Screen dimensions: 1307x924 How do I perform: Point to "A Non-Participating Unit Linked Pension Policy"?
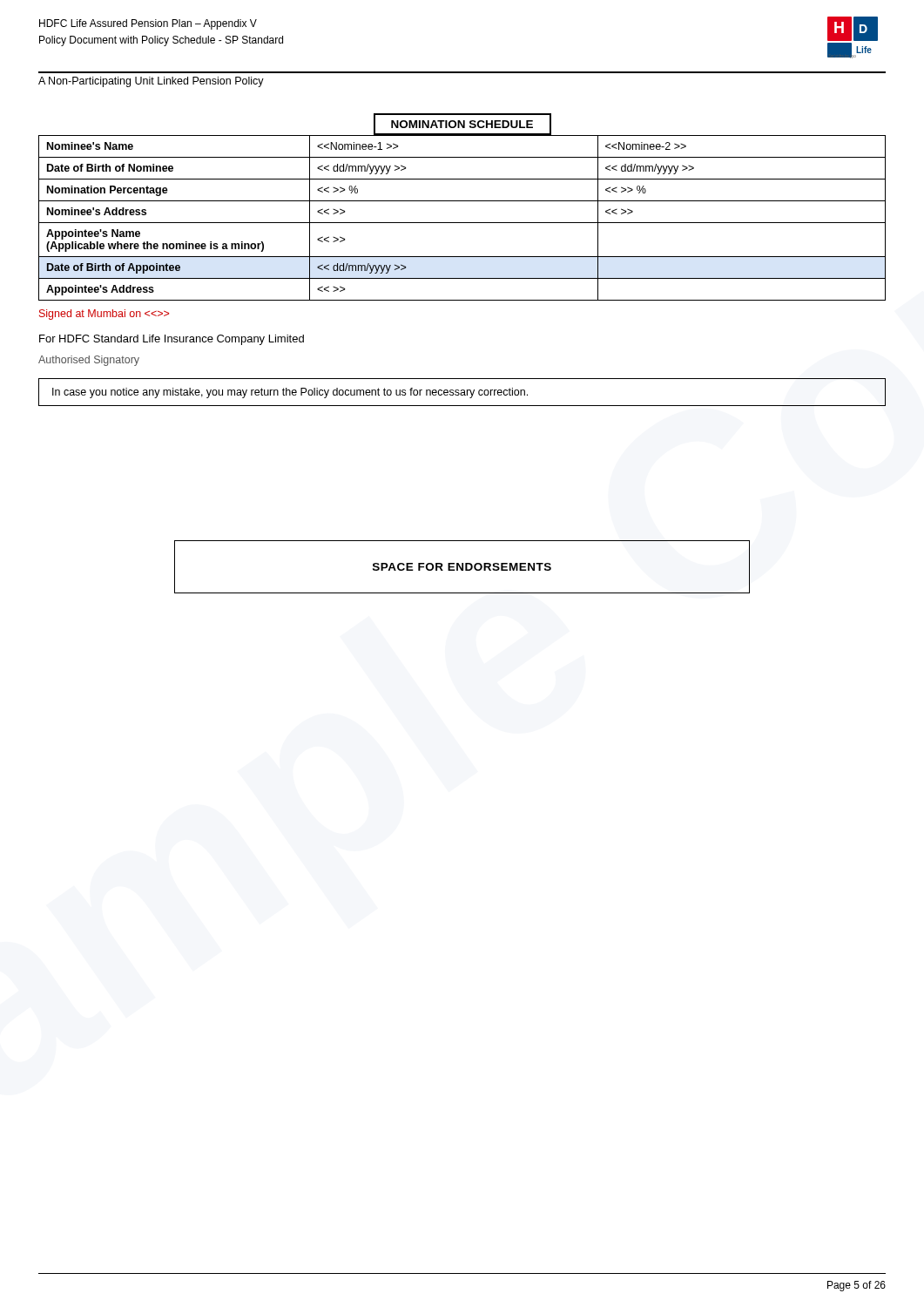(151, 81)
